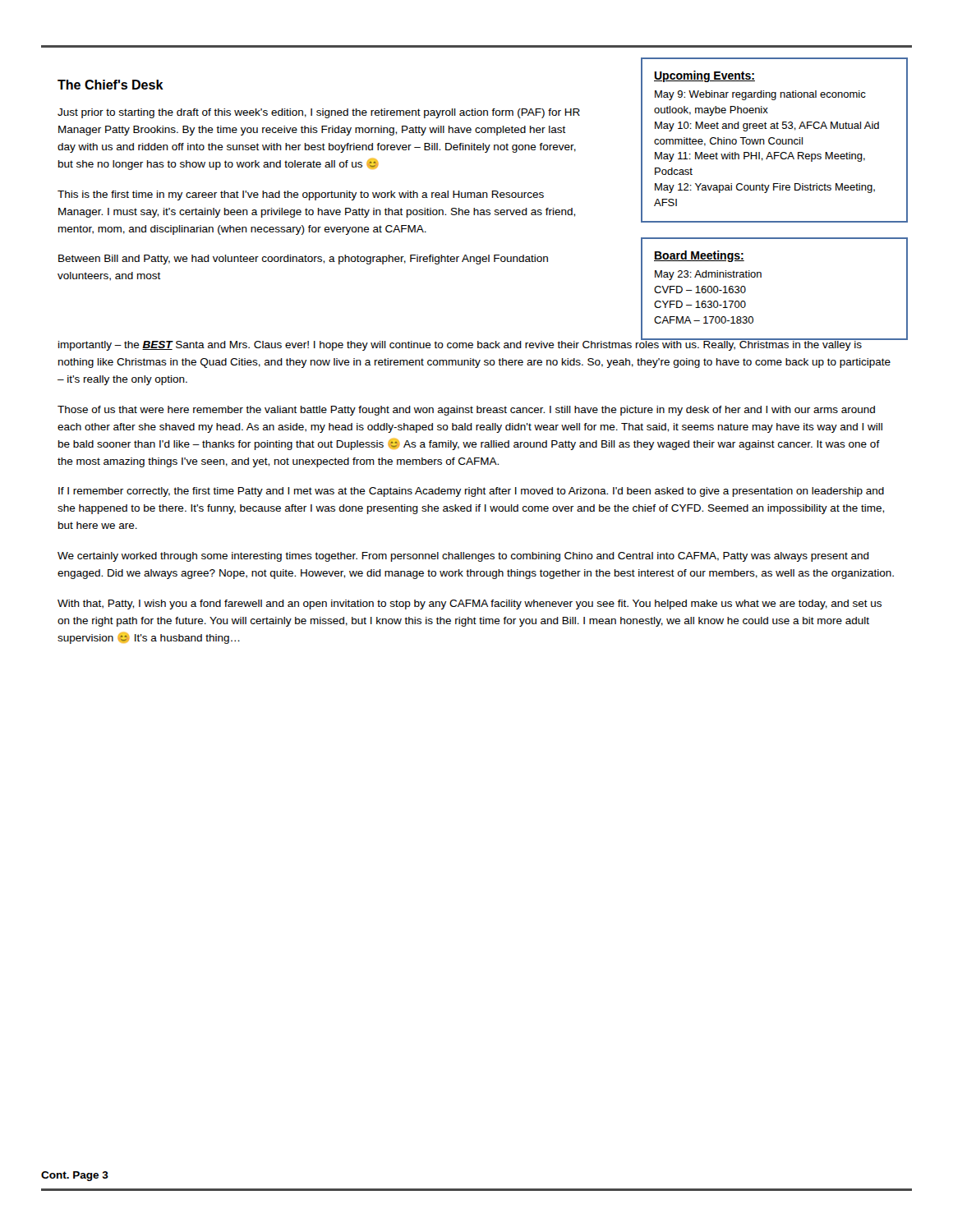Locate the text block that says "Between Bill and Patty, we had"

click(303, 267)
